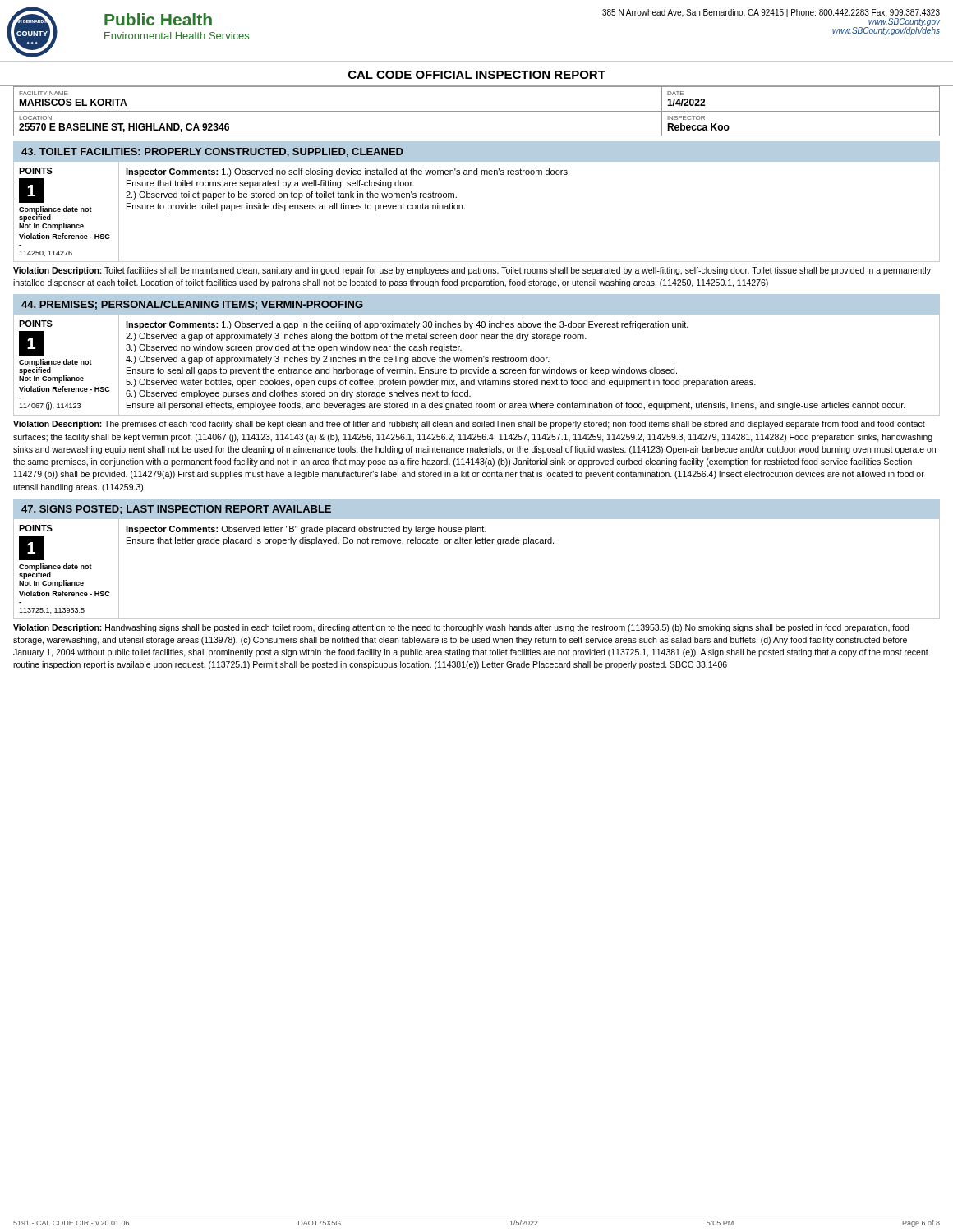The height and width of the screenshot is (1232, 953).
Task: Locate the block of text that opens with "Violation Description: Handwashing"
Action: click(x=471, y=646)
